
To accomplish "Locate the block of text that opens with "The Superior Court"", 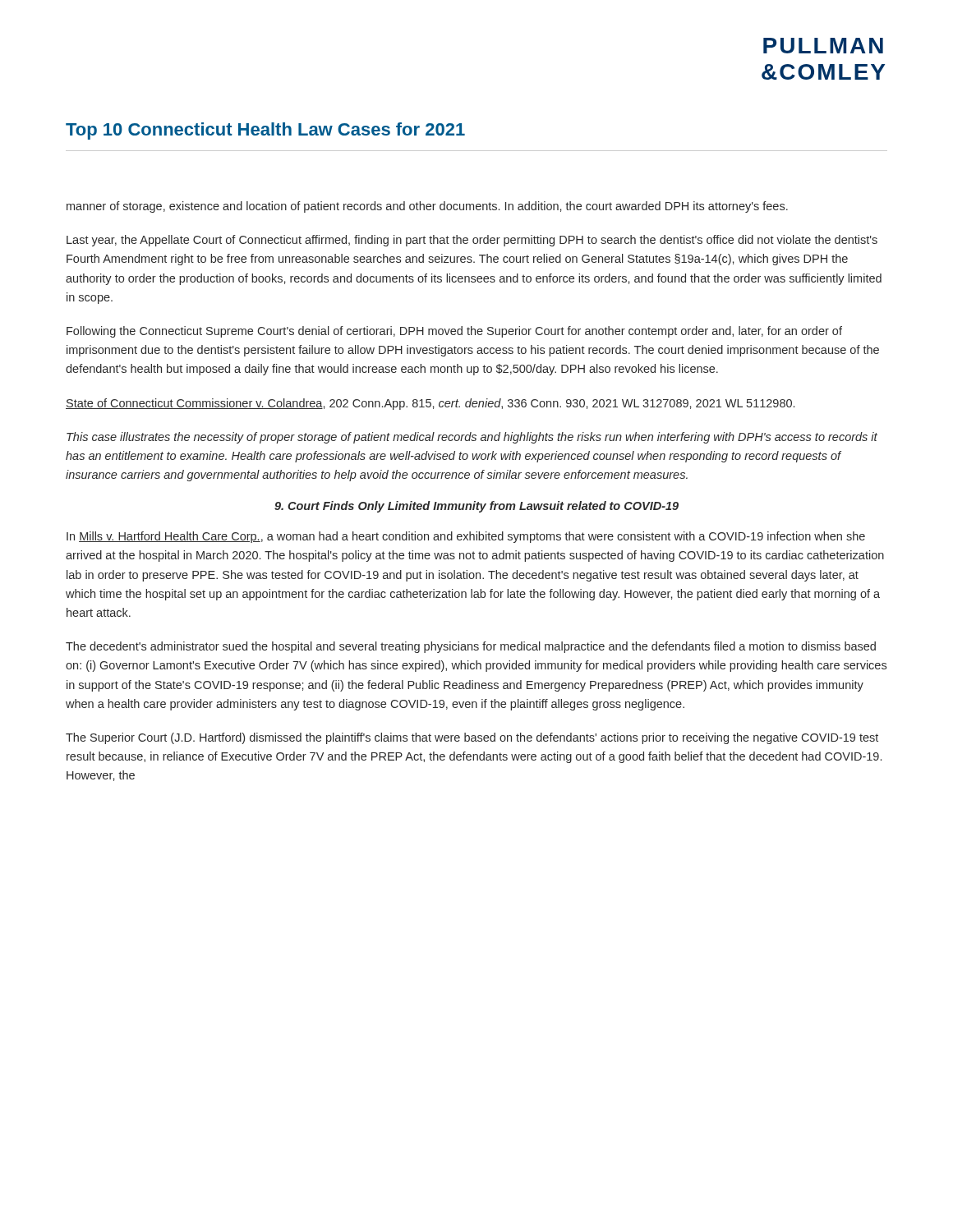I will click(x=474, y=757).
